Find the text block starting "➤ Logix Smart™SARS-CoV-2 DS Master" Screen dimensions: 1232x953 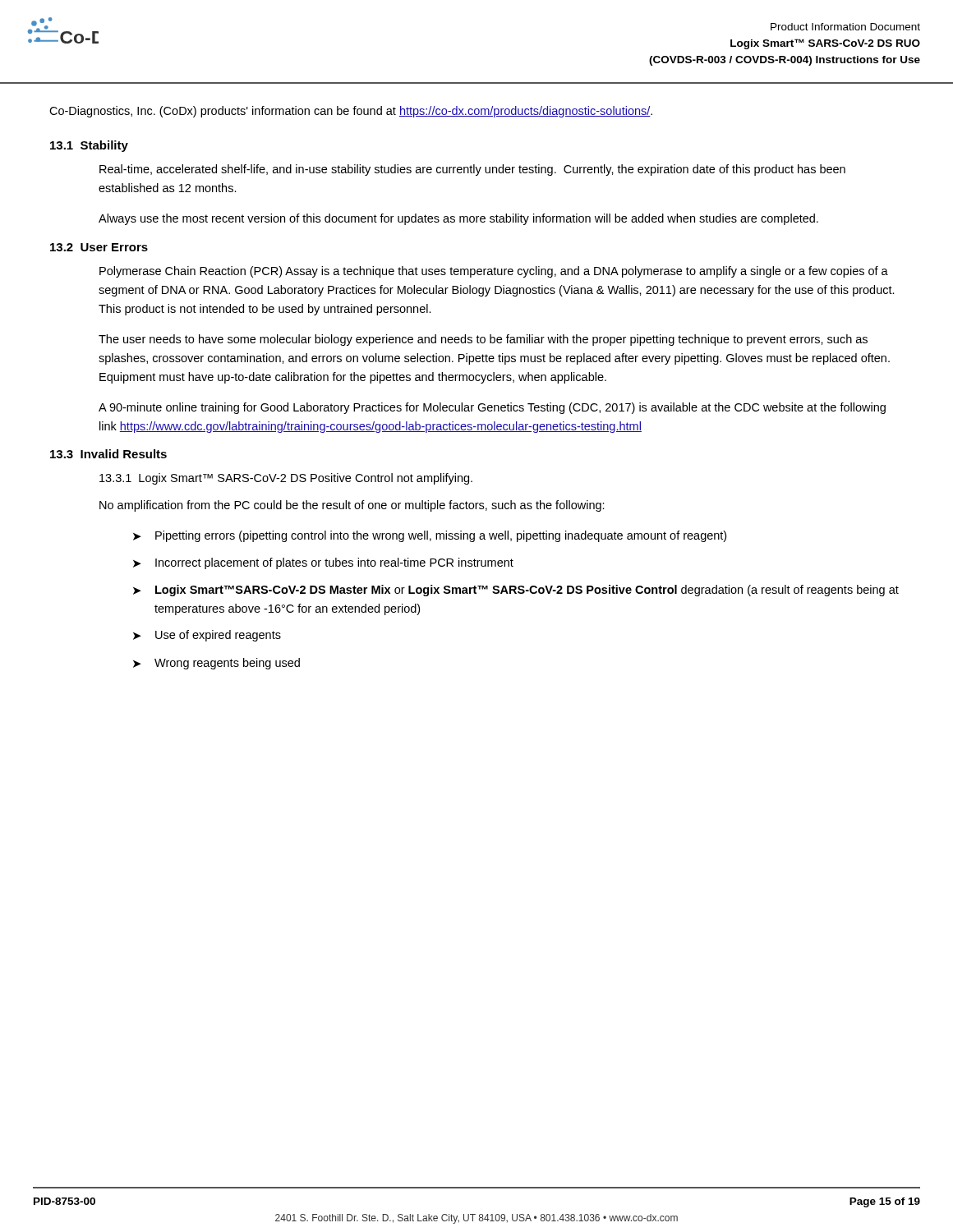(518, 599)
